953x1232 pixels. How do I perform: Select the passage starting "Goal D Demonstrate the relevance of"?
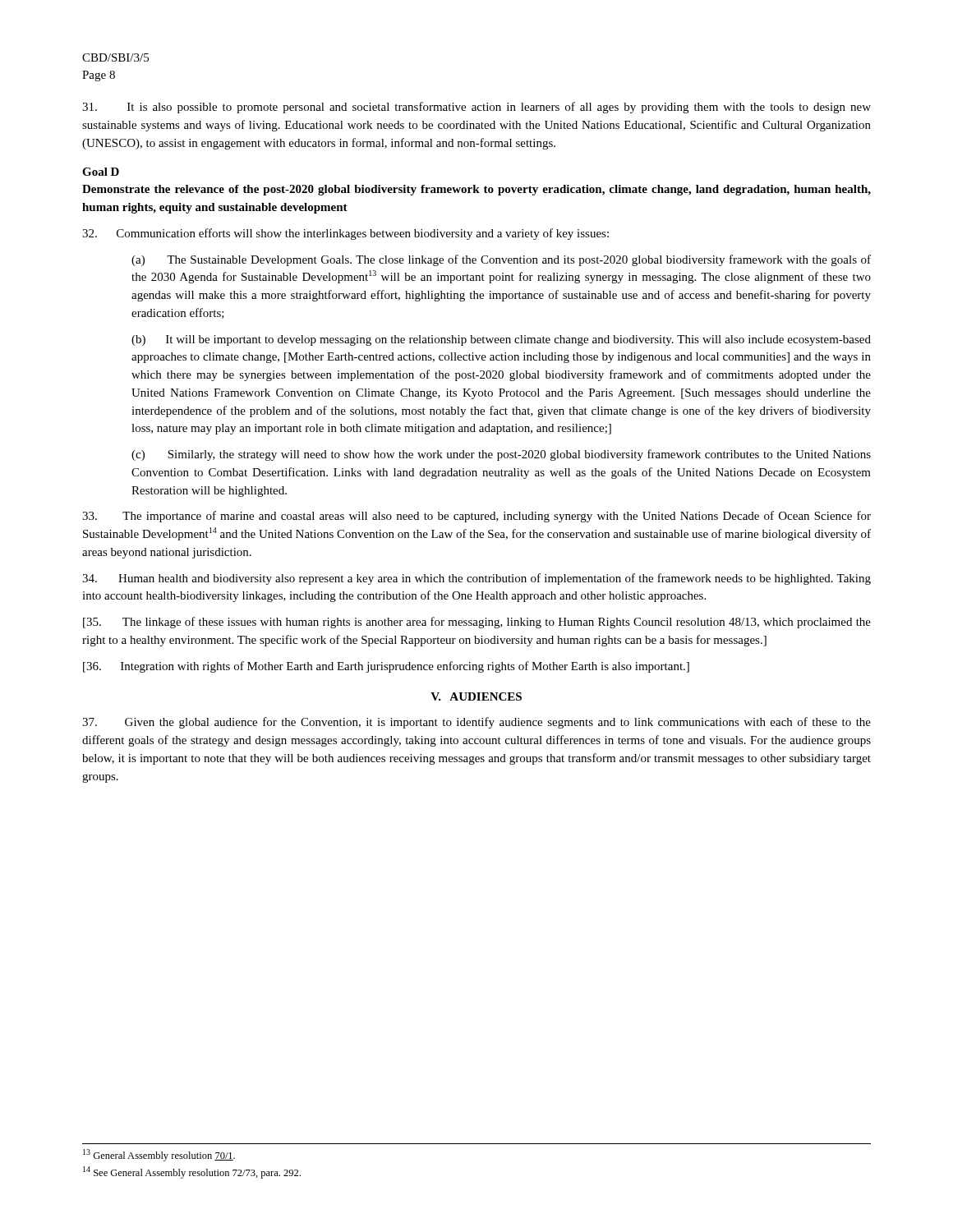[476, 191]
